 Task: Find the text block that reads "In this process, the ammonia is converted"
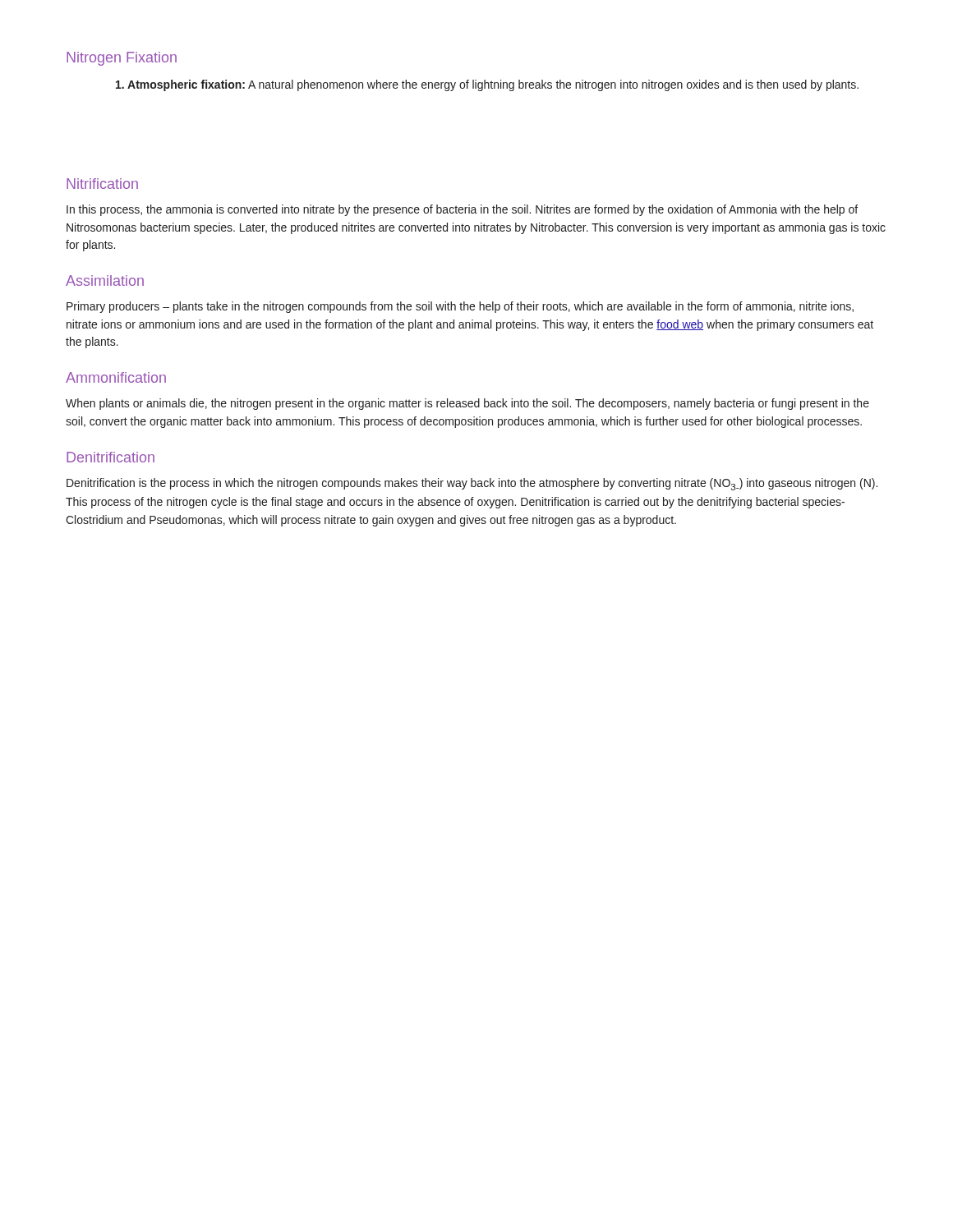tap(476, 227)
